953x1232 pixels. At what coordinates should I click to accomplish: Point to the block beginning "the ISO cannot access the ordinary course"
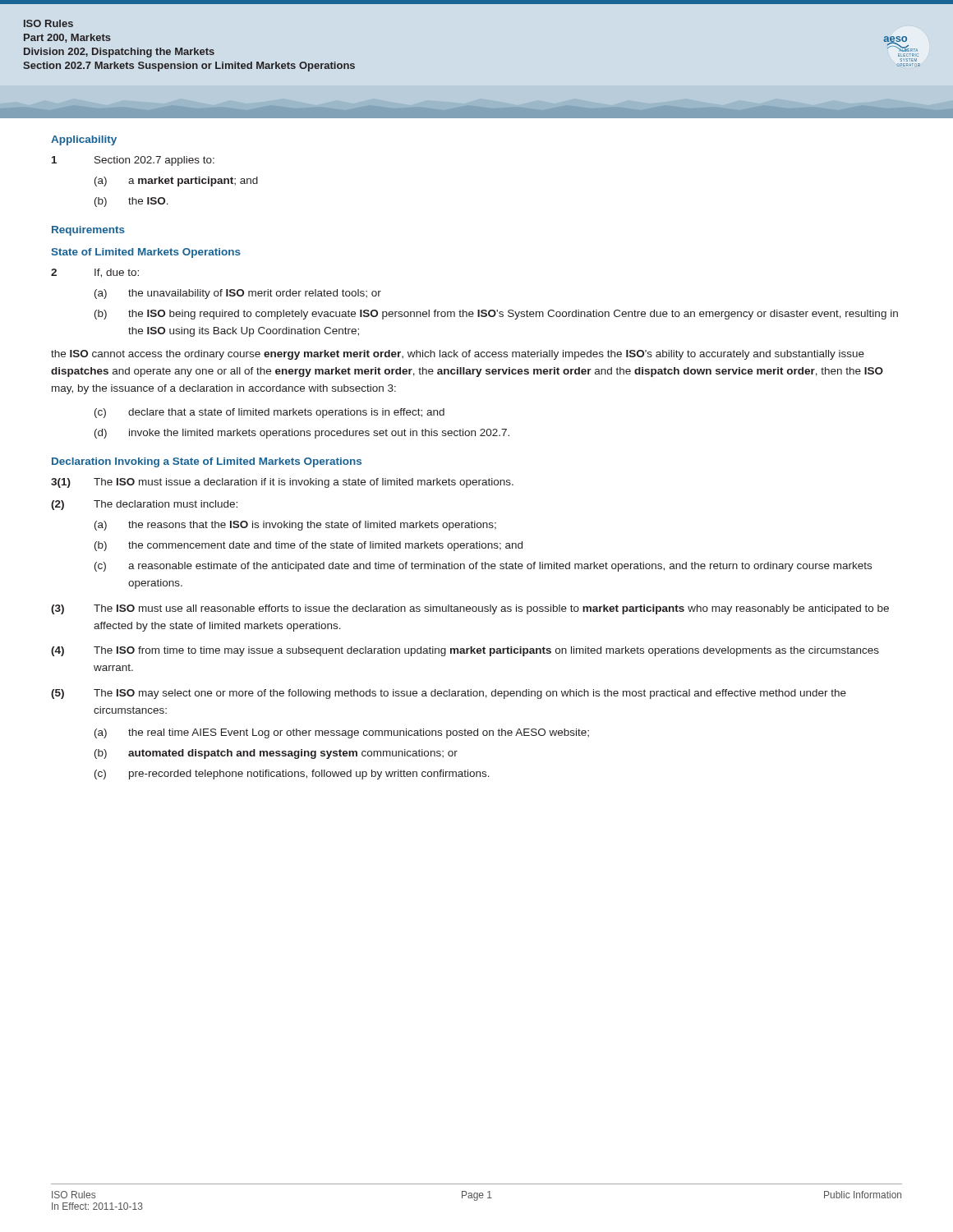click(467, 371)
